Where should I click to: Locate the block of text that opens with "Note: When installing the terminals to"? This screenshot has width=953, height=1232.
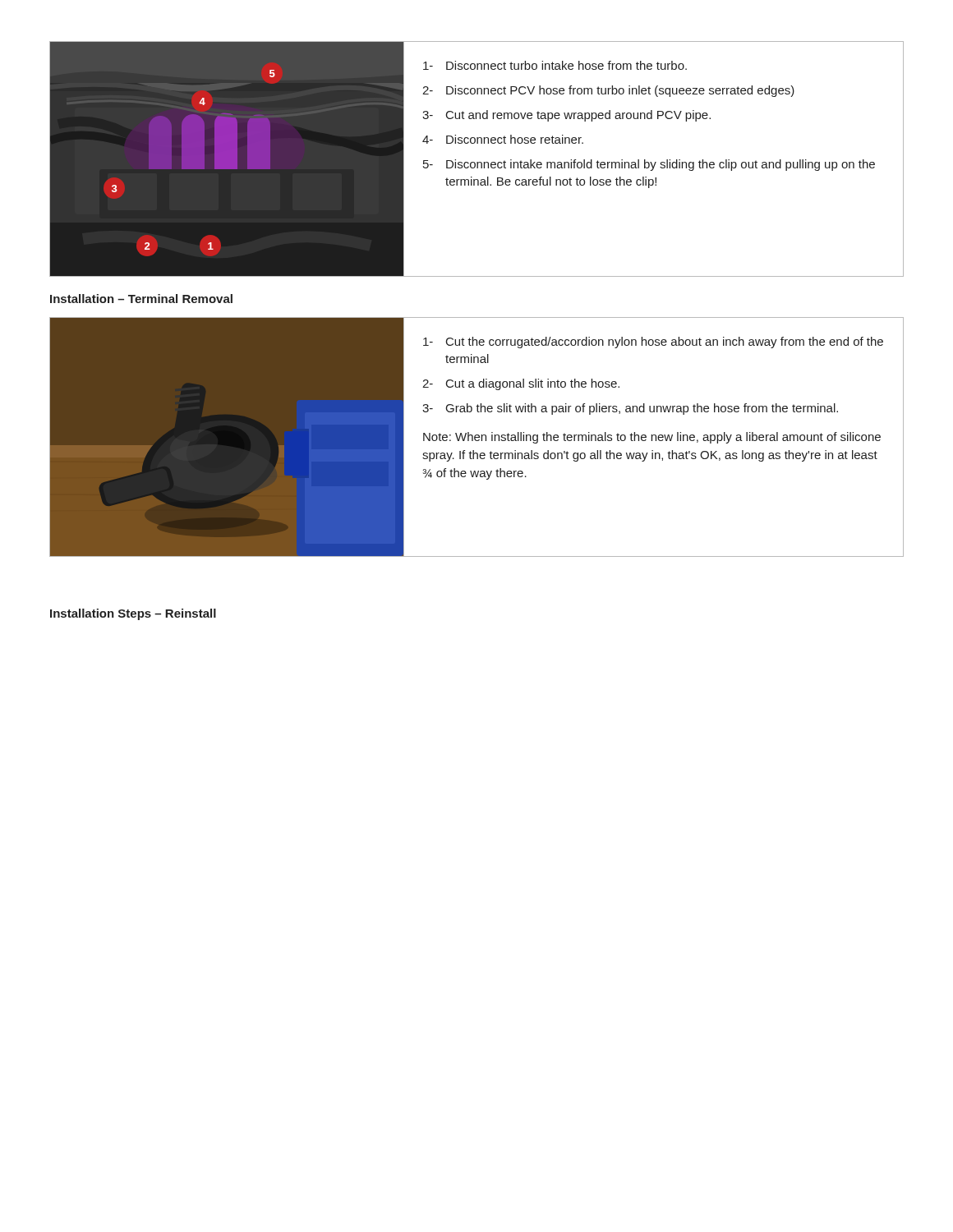coord(652,454)
